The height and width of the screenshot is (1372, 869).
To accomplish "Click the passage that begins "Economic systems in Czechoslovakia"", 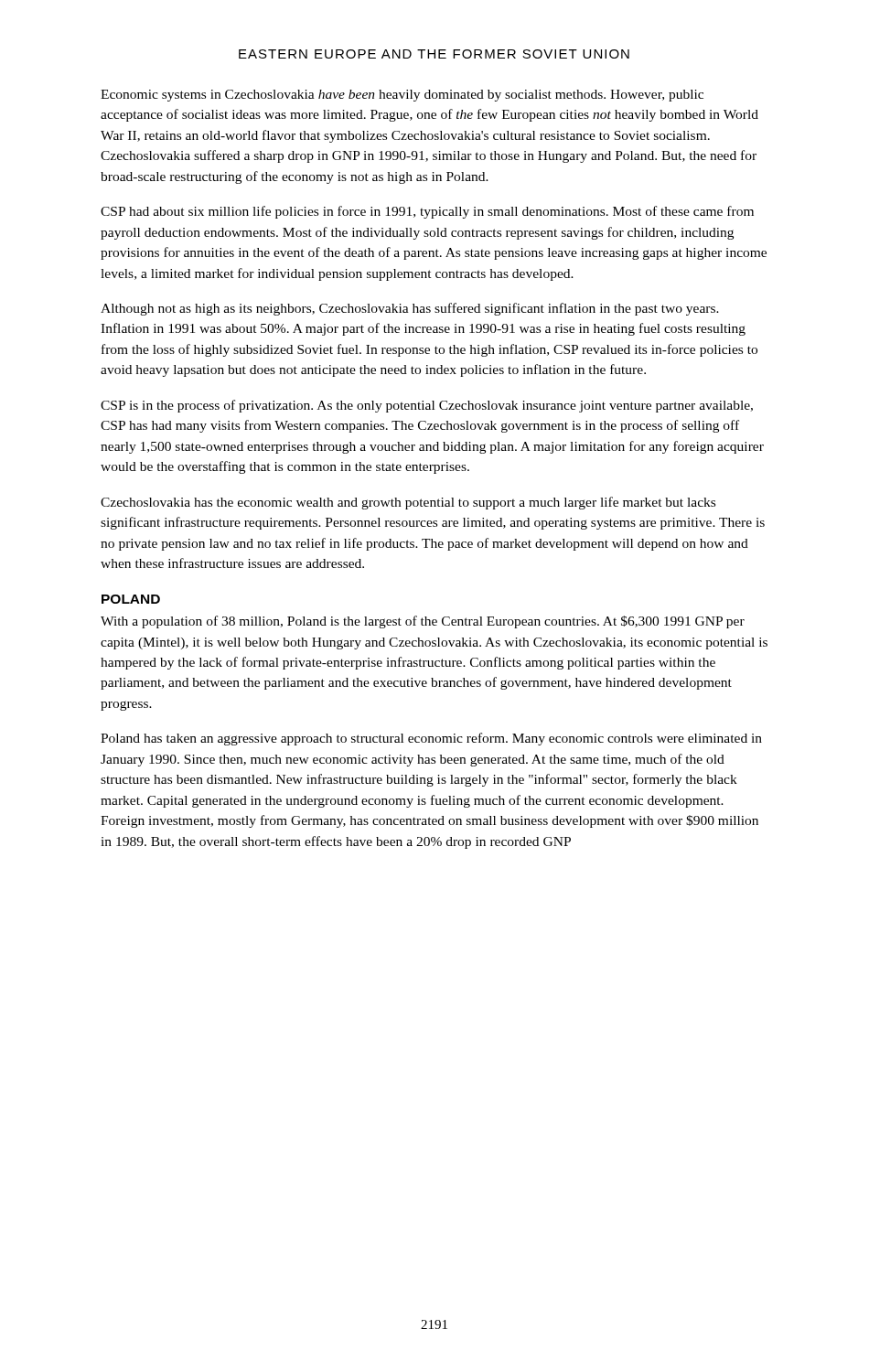I will tap(434, 135).
